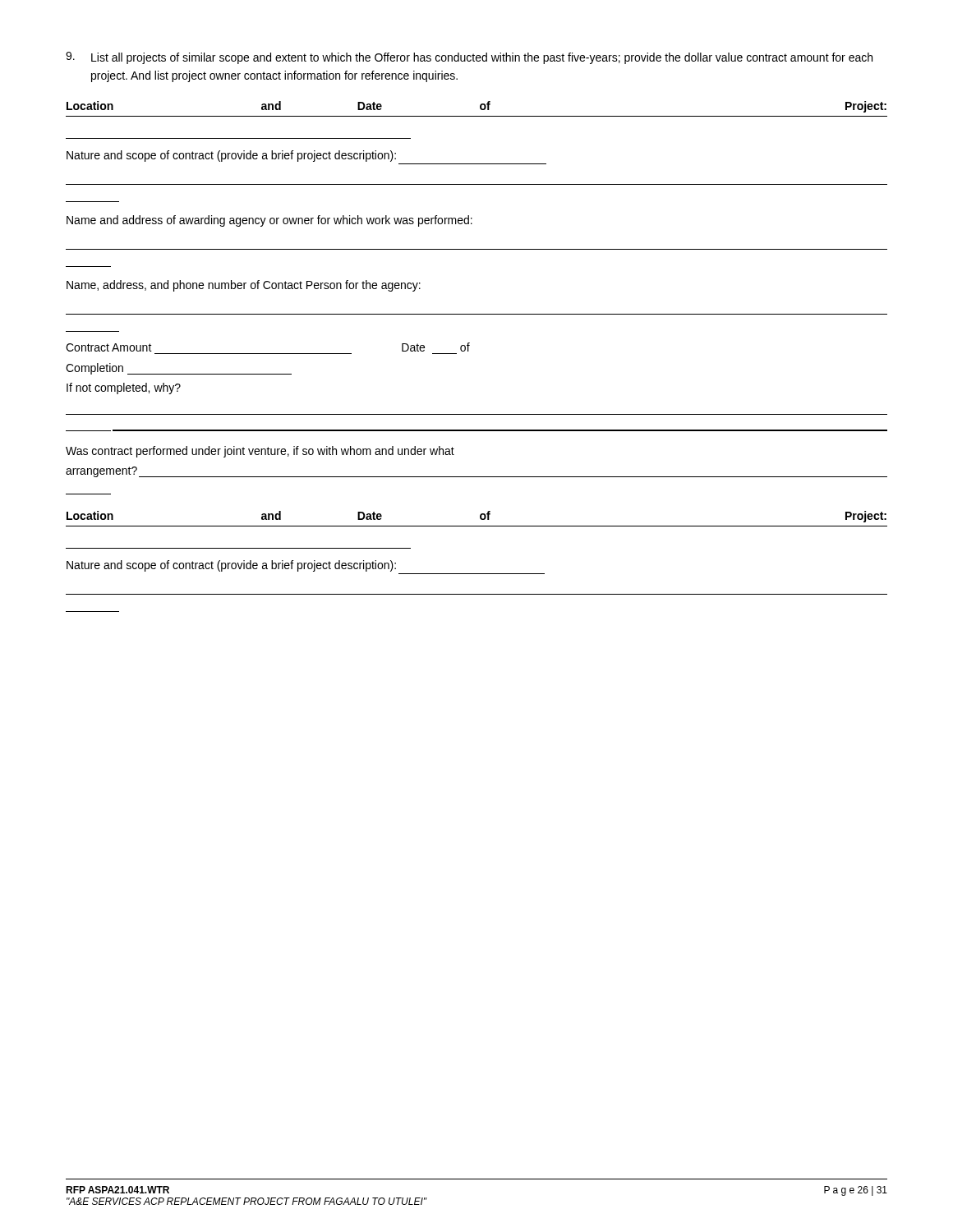Click on the text block that says "Contract Amount Date"

[115, 347]
